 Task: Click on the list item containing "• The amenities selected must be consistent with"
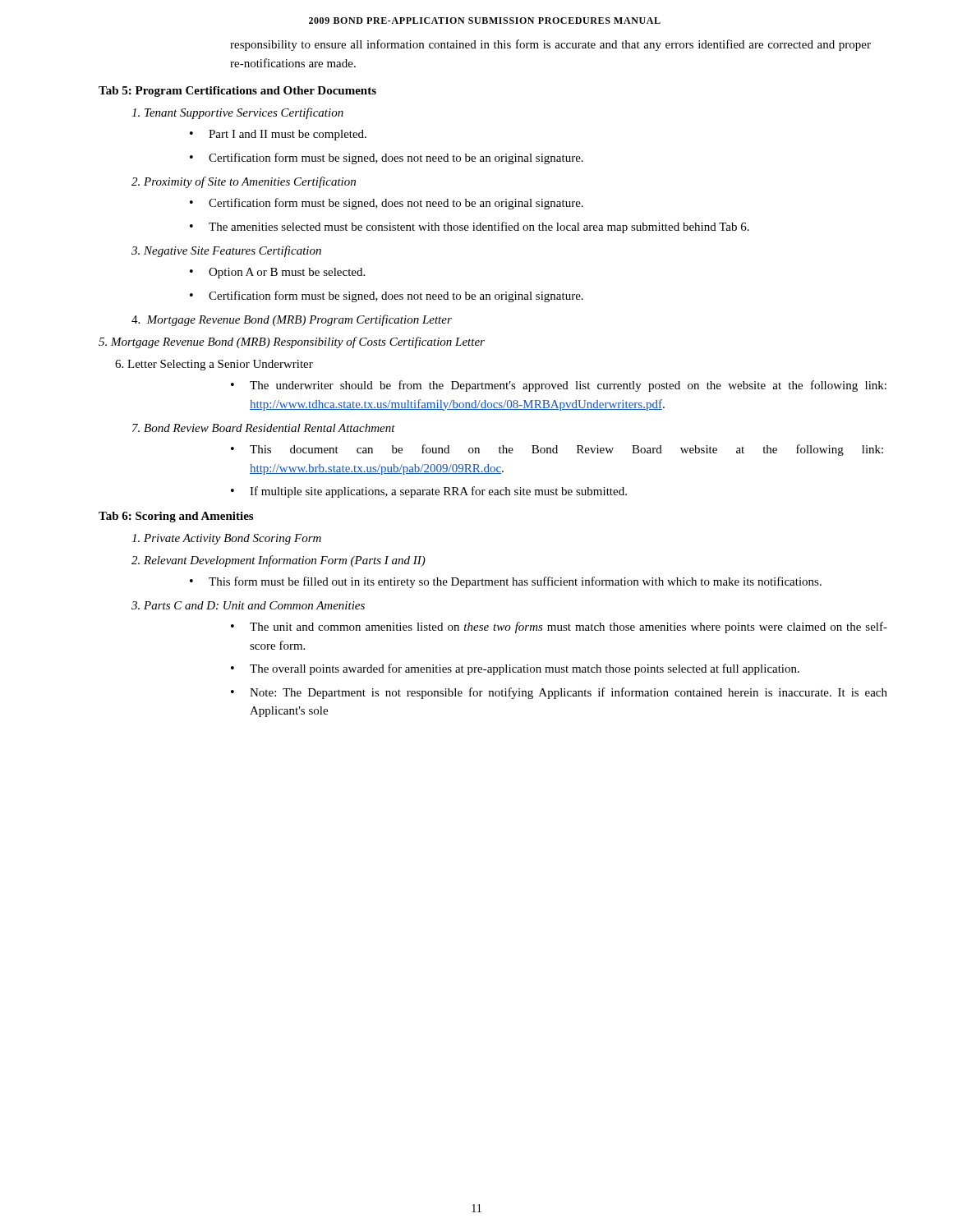tap(538, 226)
